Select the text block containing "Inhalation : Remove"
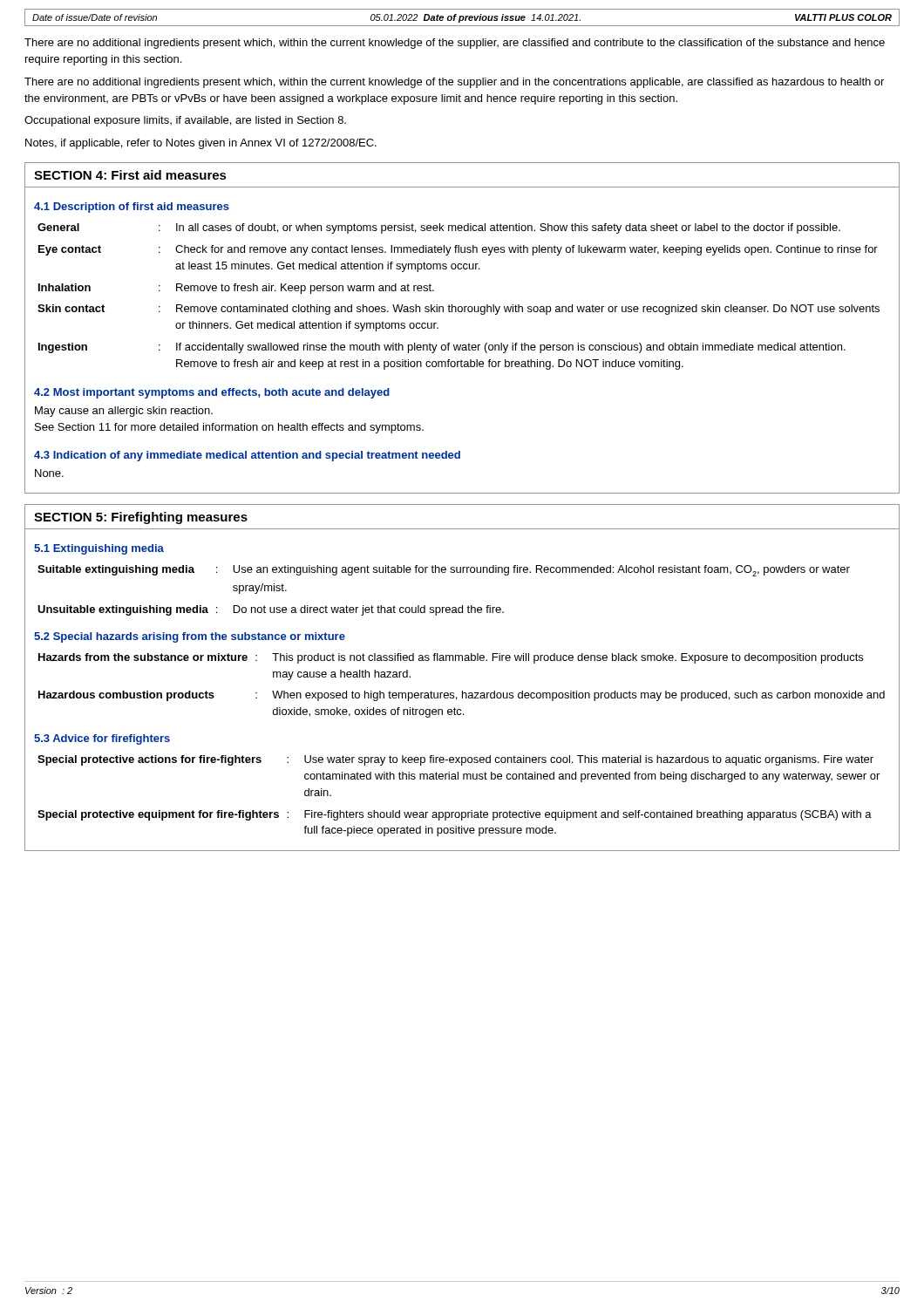Viewport: 924px width, 1308px height. [236, 289]
